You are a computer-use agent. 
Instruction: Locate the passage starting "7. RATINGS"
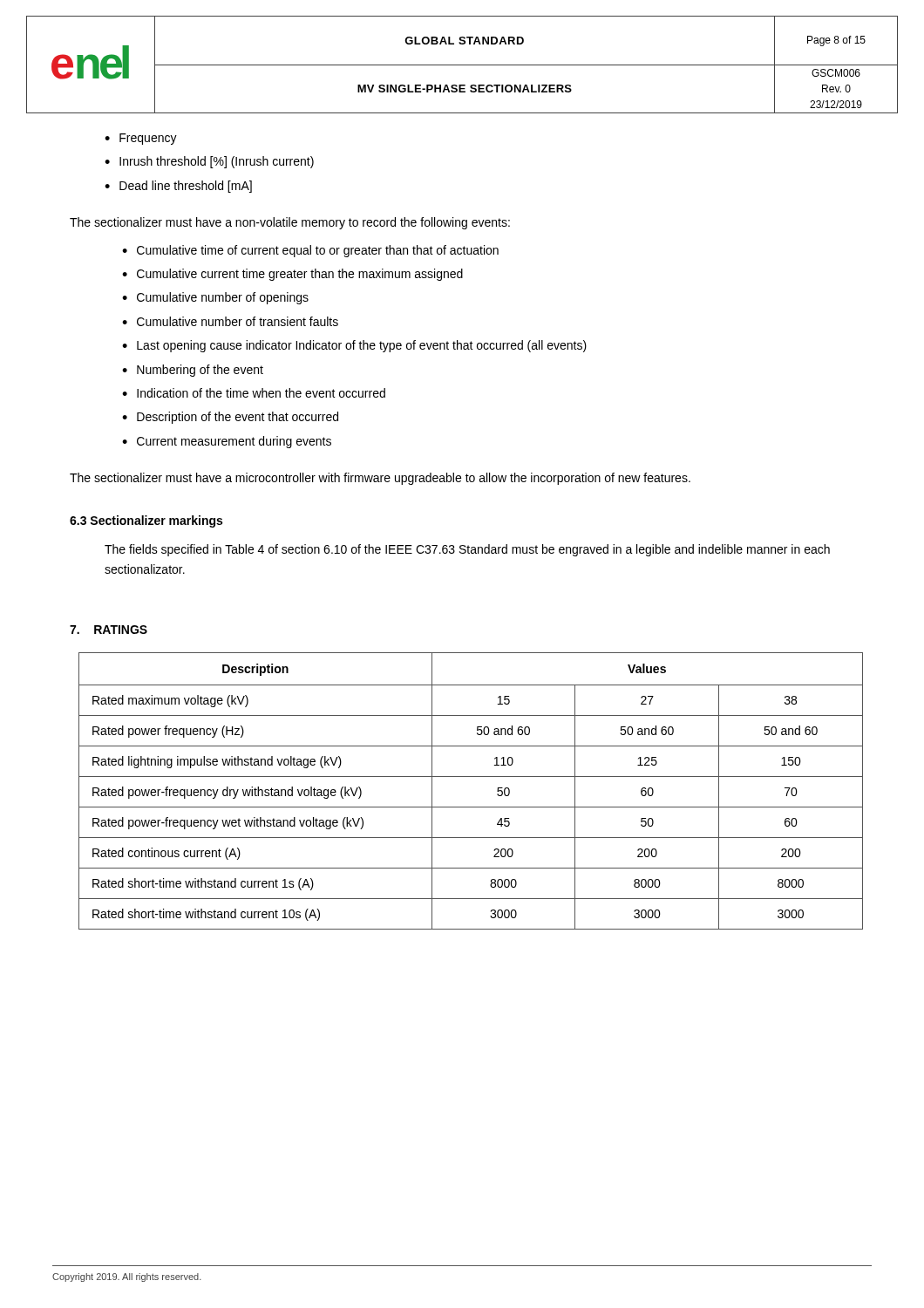click(x=109, y=630)
